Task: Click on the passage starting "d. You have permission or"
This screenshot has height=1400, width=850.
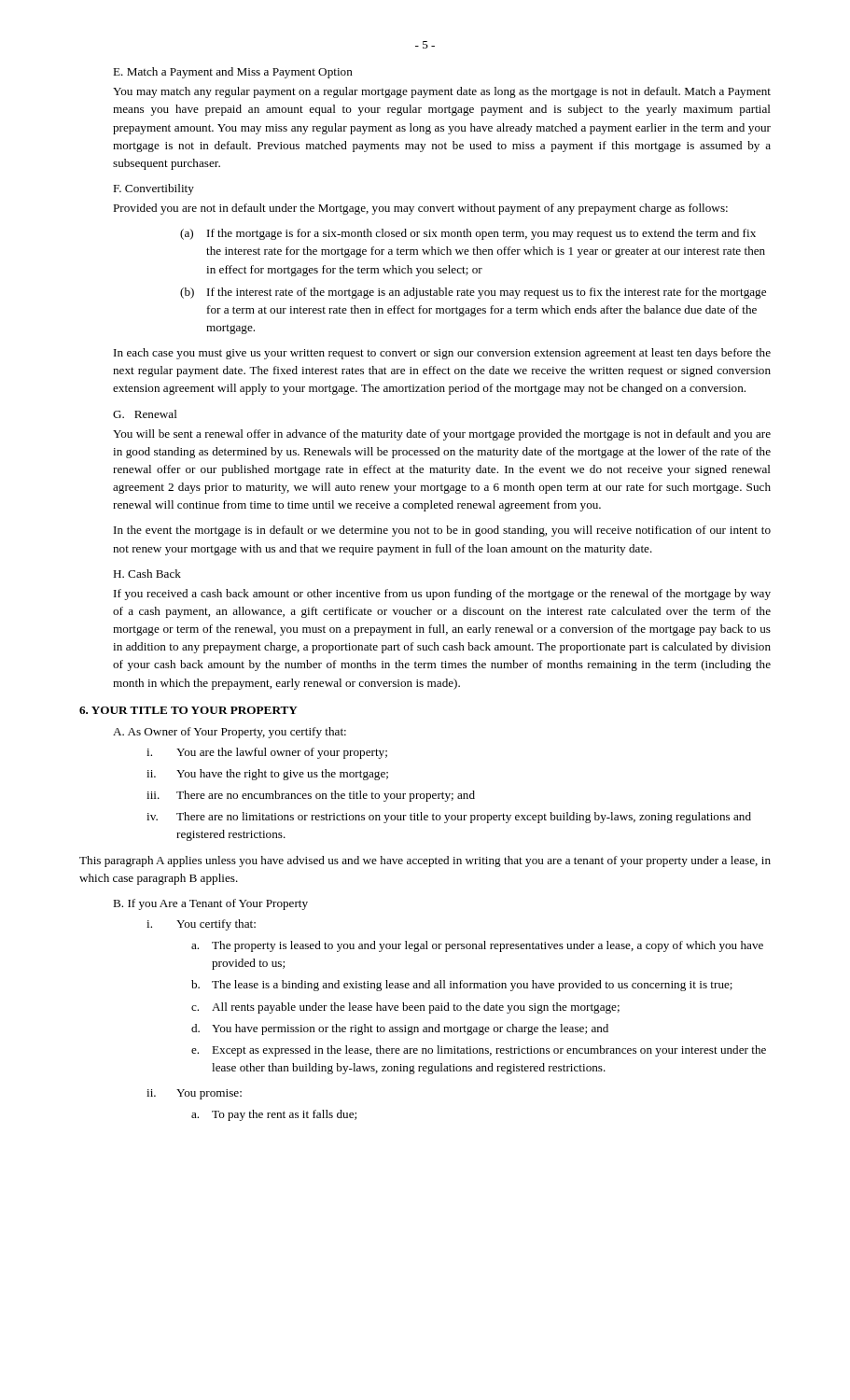Action: point(481,1028)
